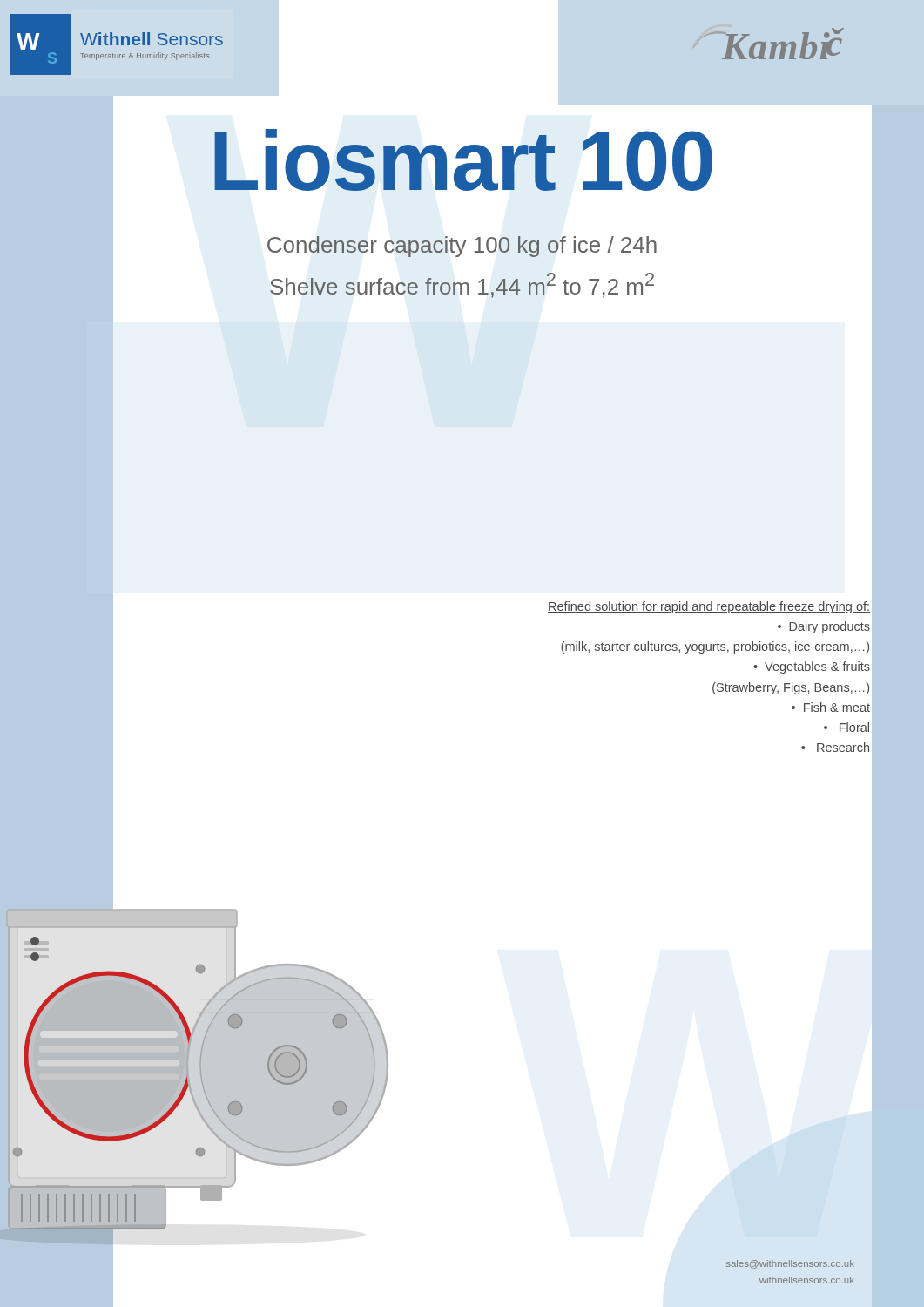Select the list item that reads "(Strawberry, Figs, Beans,…)"
Viewport: 924px width, 1307px height.
[x=791, y=687]
